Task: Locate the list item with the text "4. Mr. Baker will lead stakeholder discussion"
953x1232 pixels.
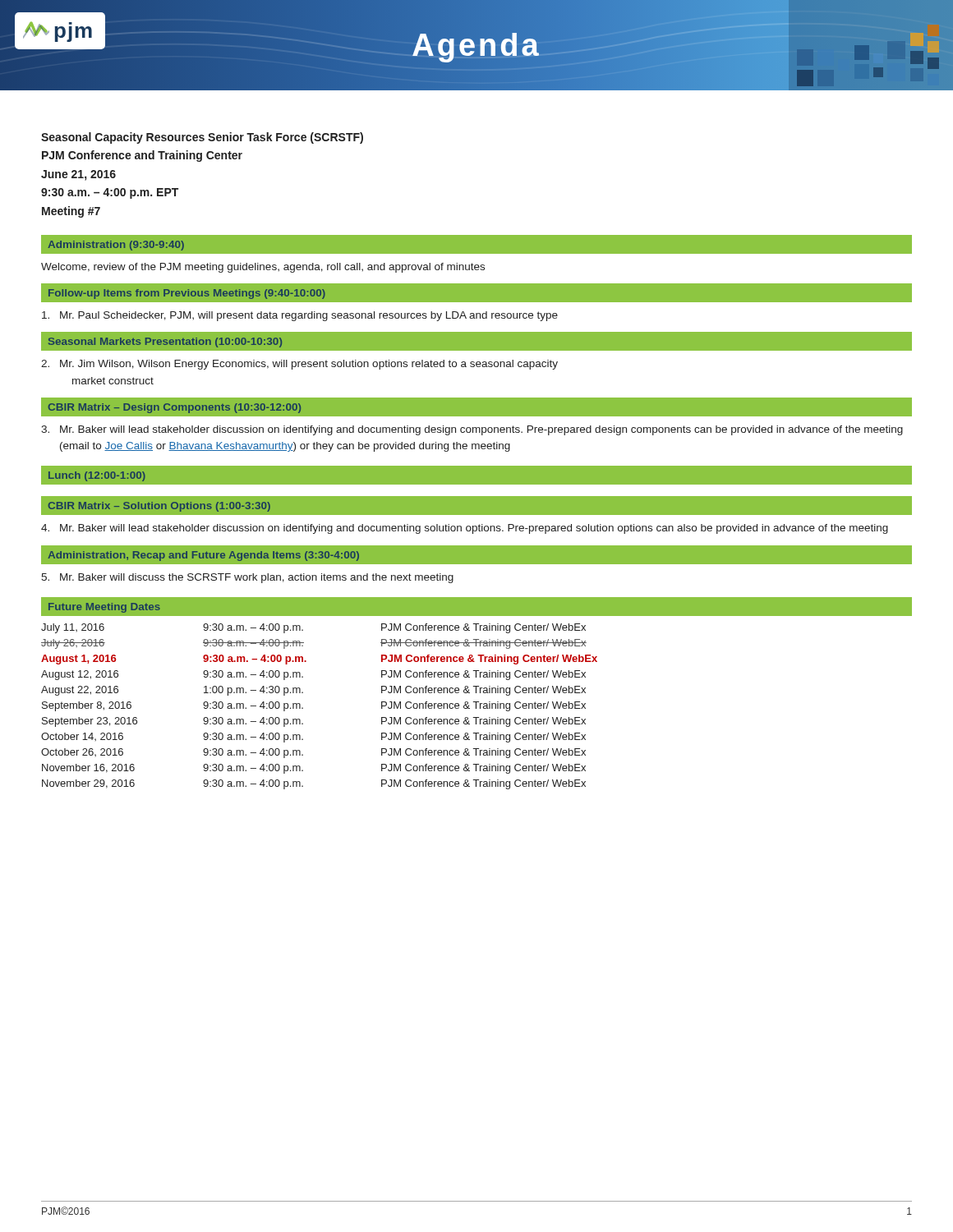Action: [465, 529]
